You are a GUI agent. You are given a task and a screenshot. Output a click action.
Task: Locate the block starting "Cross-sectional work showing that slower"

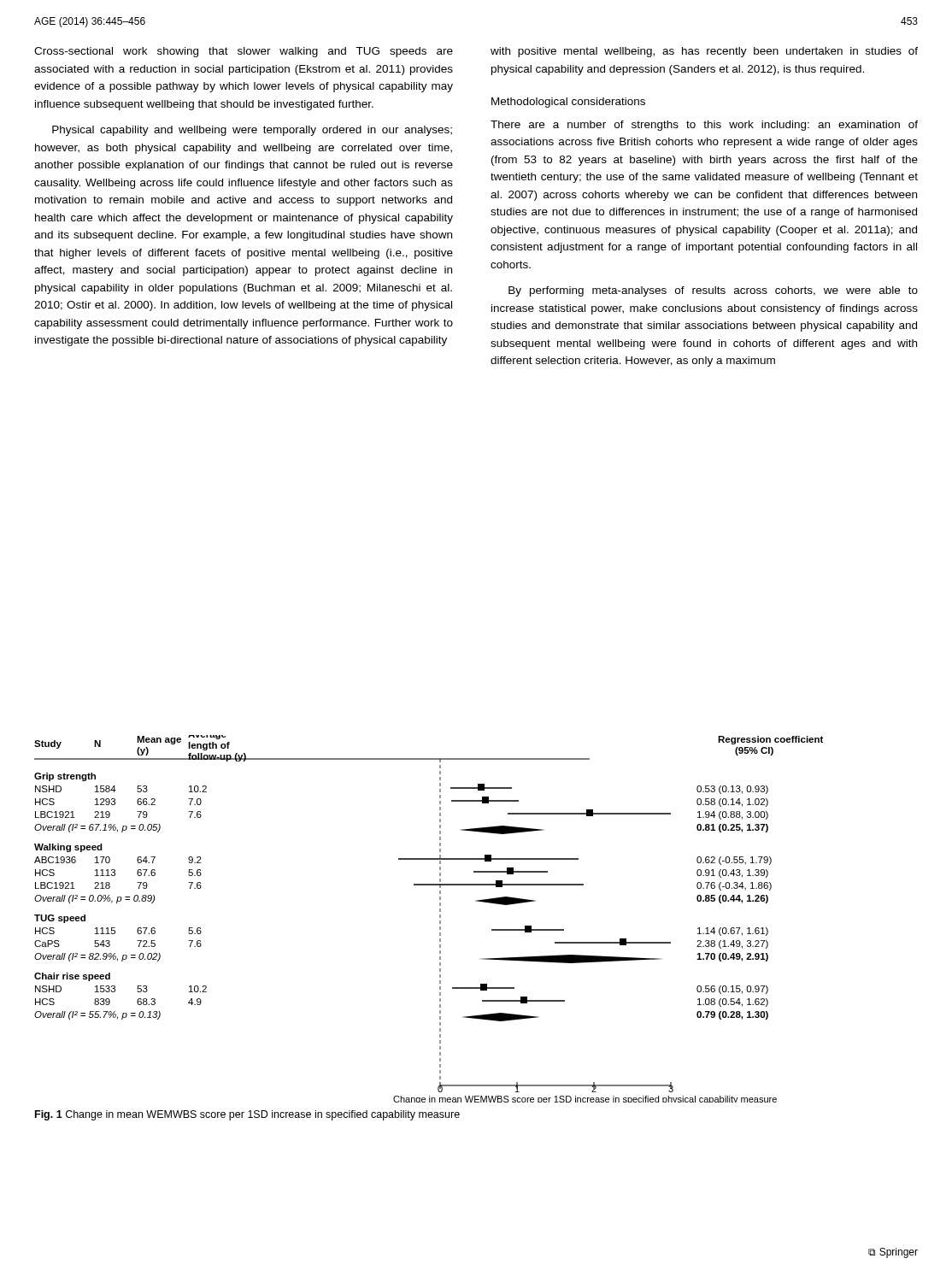(x=244, y=196)
